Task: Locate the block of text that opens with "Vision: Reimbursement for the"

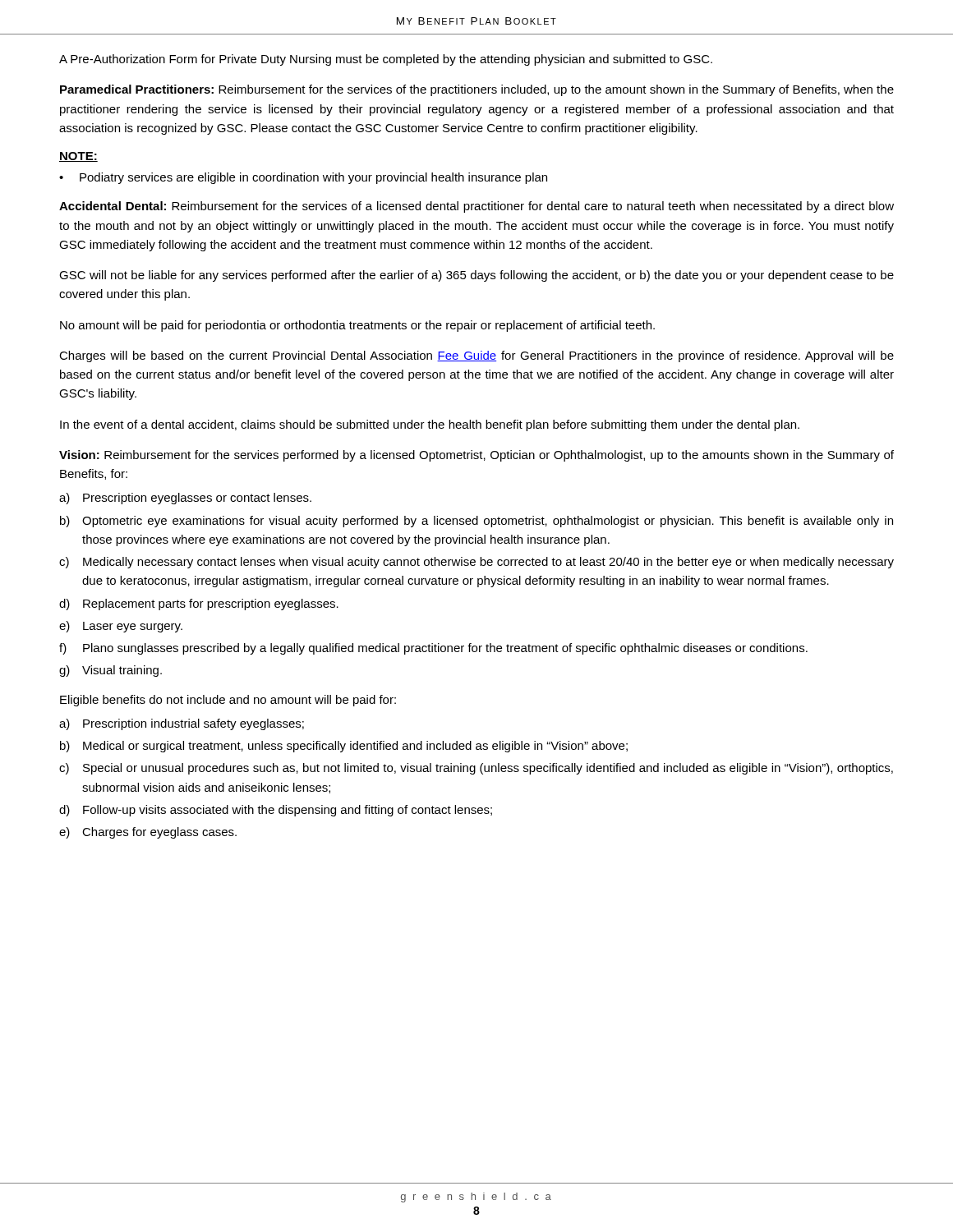Action: pyautogui.click(x=476, y=464)
